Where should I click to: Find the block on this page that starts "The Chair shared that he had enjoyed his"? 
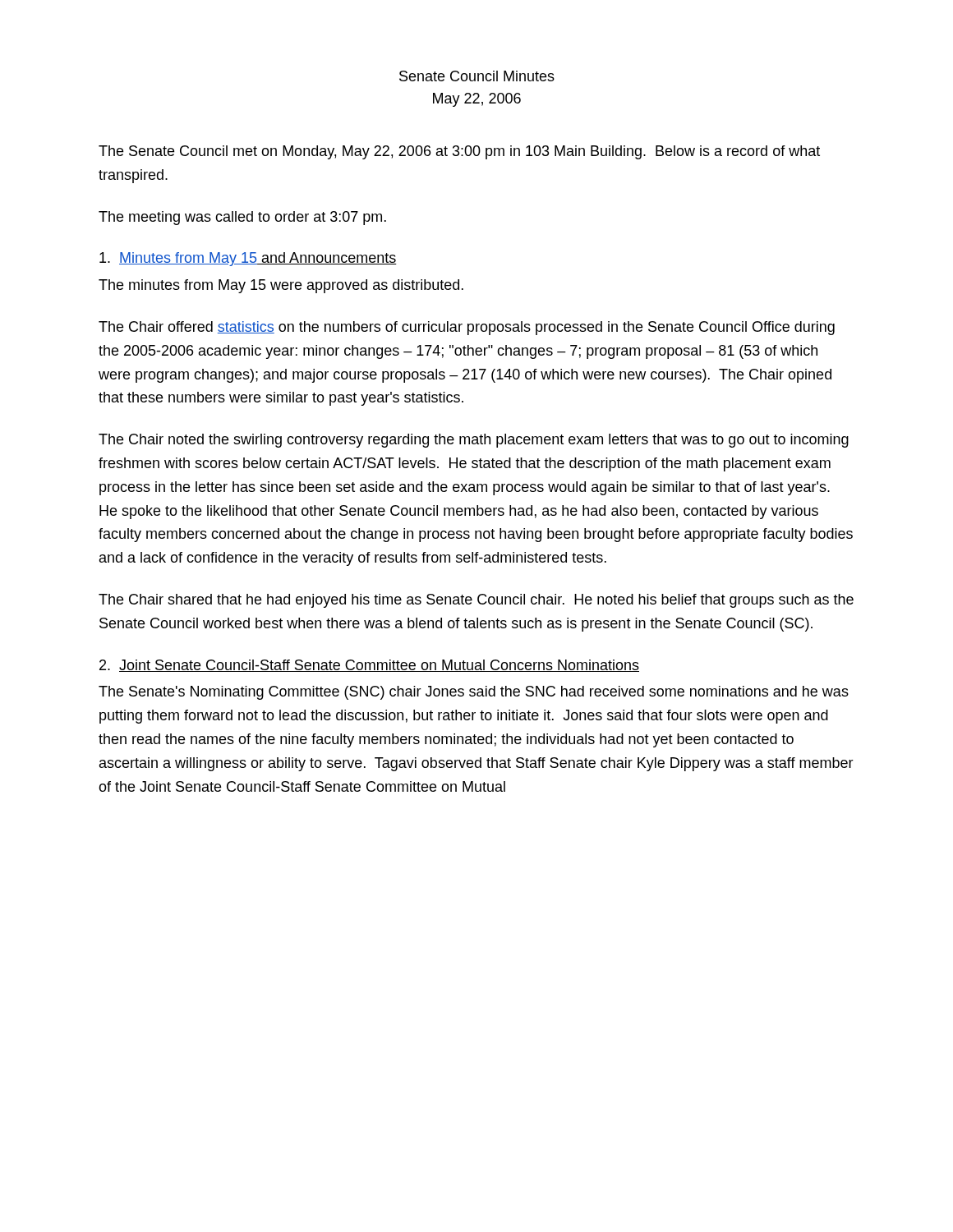click(x=476, y=611)
